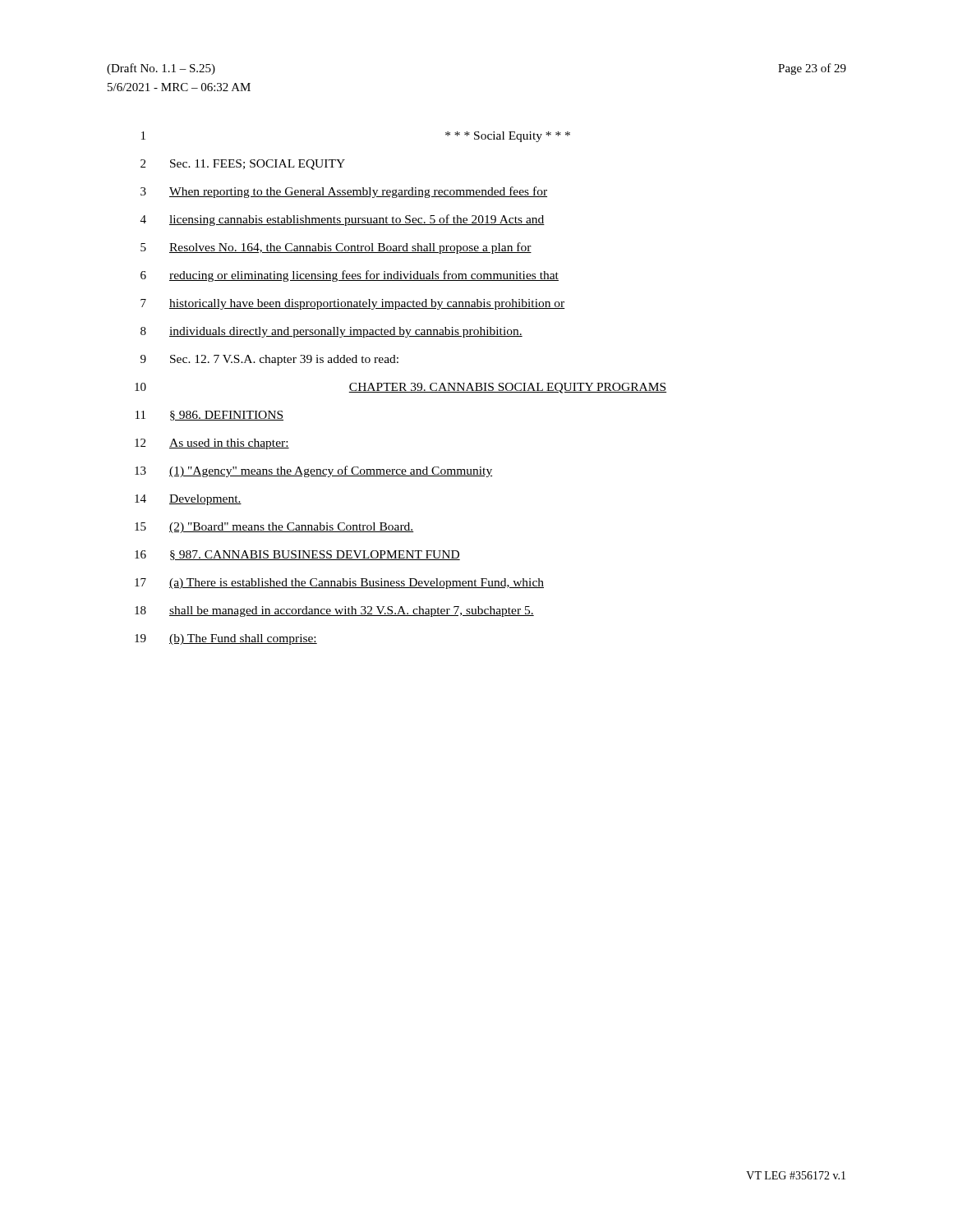Screen dimensions: 1232x953
Task: Locate the block starting "1 * * * Social Equity * *"
Action: (x=476, y=136)
